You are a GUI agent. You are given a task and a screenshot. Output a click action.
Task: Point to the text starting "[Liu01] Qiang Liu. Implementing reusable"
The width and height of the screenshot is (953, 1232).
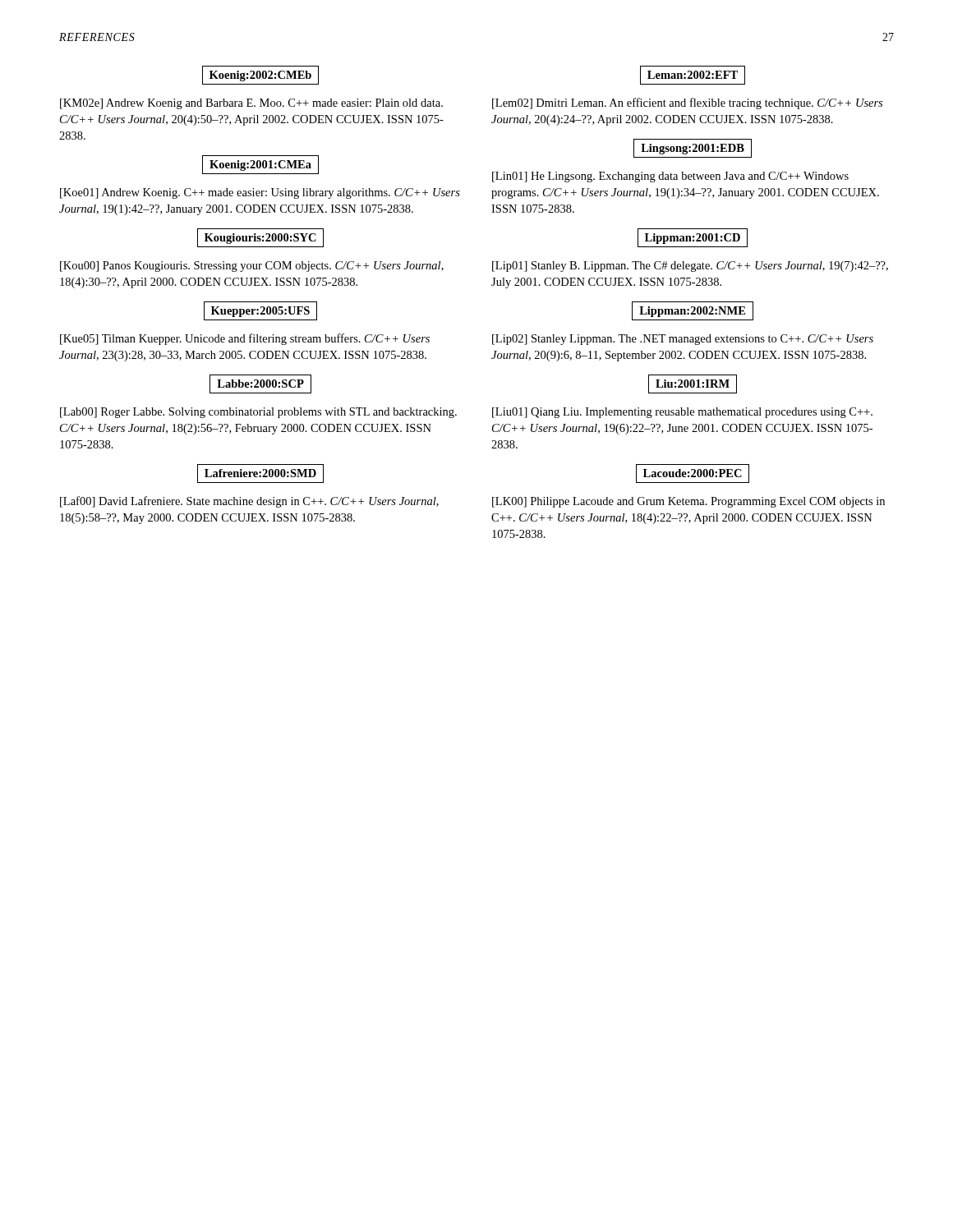pos(682,428)
